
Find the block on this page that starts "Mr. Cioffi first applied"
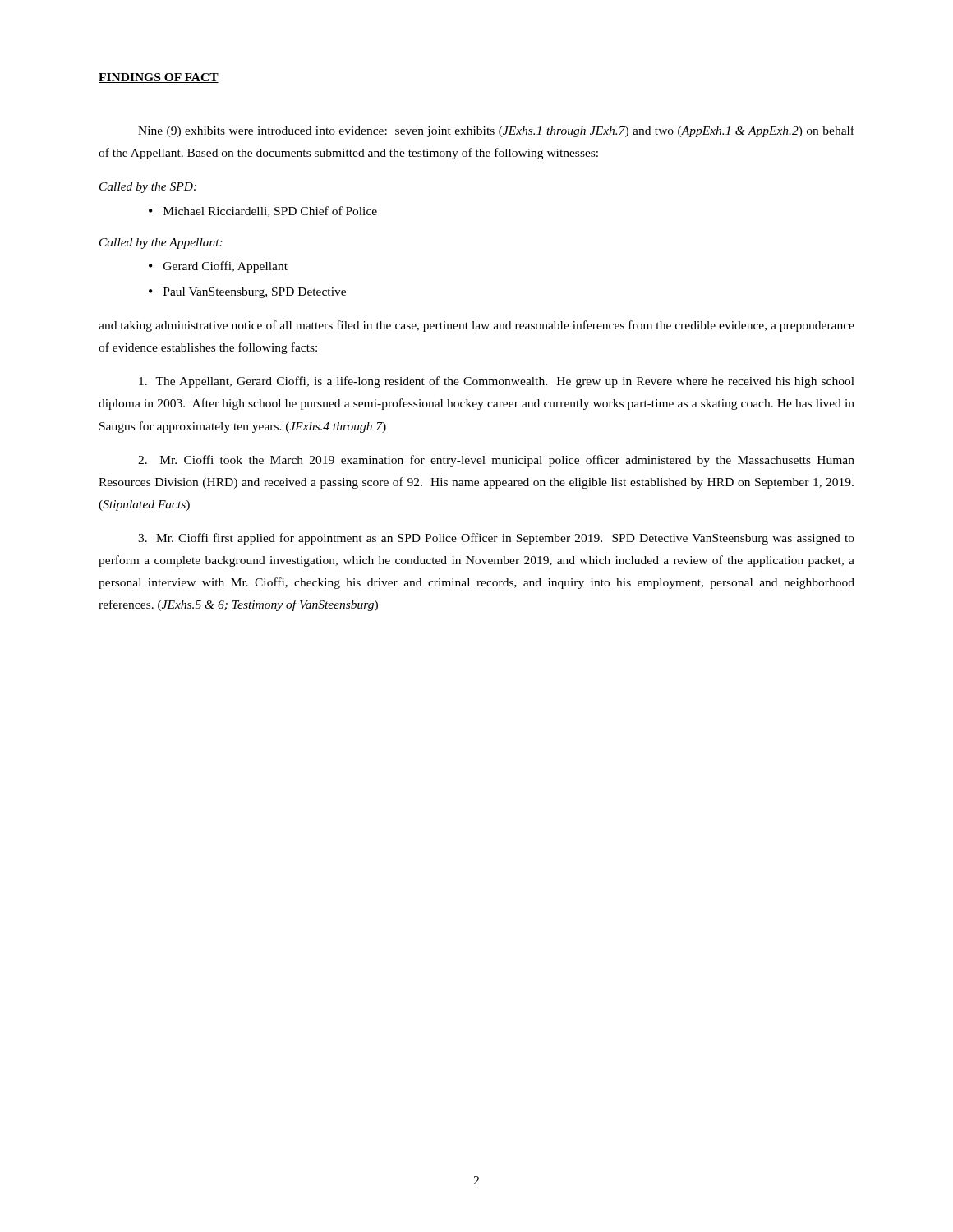coord(476,571)
